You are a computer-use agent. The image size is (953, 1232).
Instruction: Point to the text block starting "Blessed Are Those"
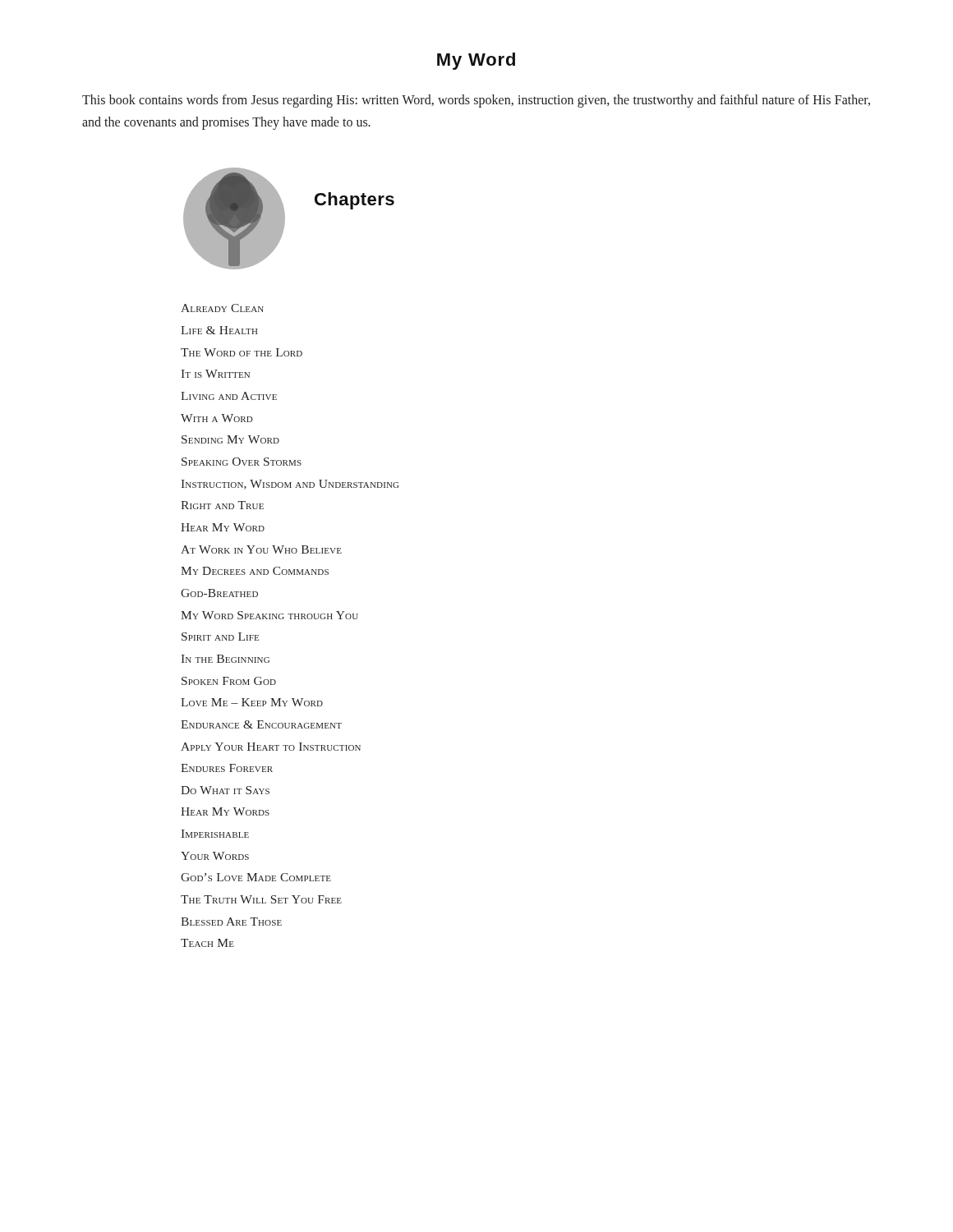pyautogui.click(x=231, y=921)
